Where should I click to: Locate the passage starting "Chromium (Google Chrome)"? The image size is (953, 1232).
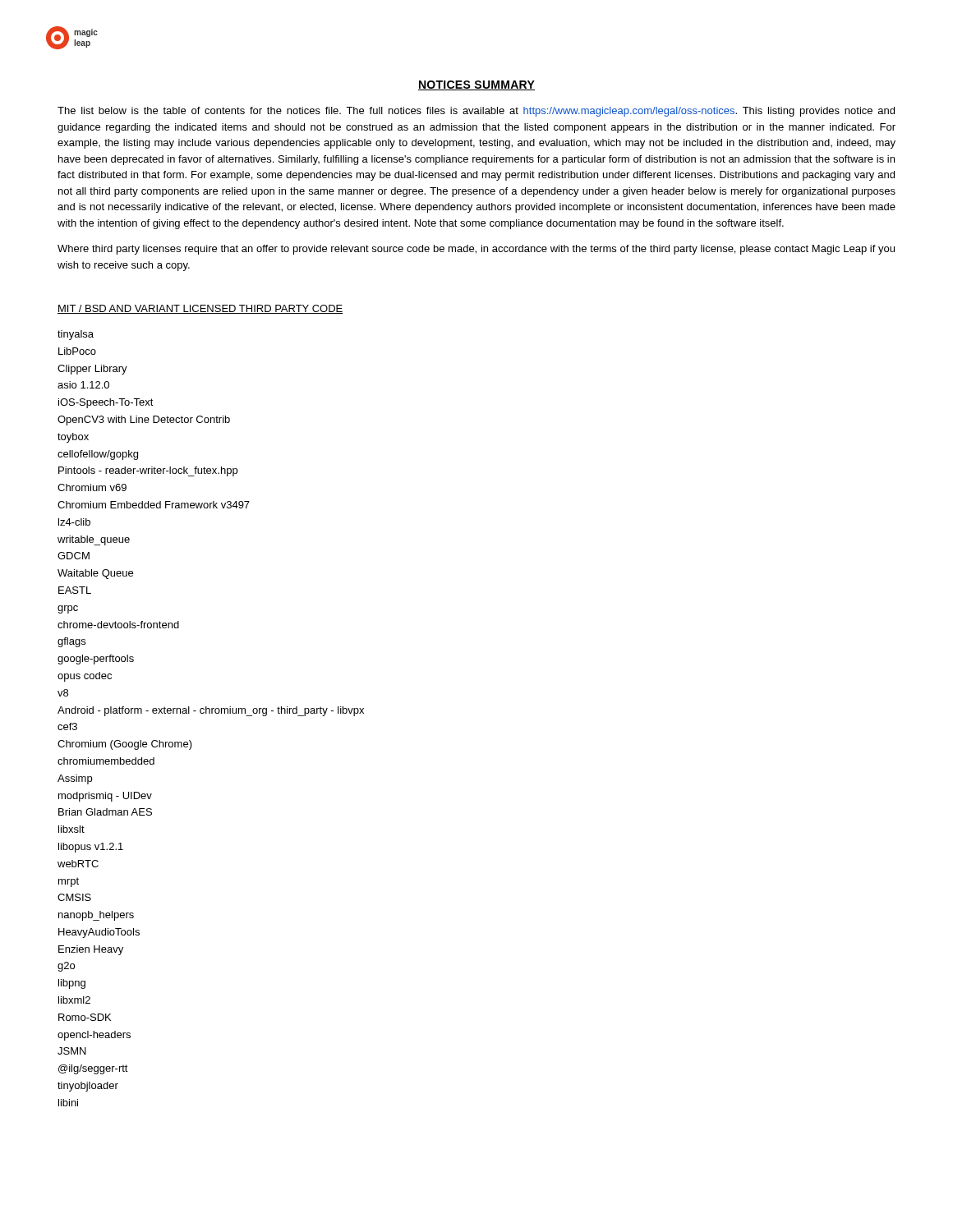coord(125,744)
